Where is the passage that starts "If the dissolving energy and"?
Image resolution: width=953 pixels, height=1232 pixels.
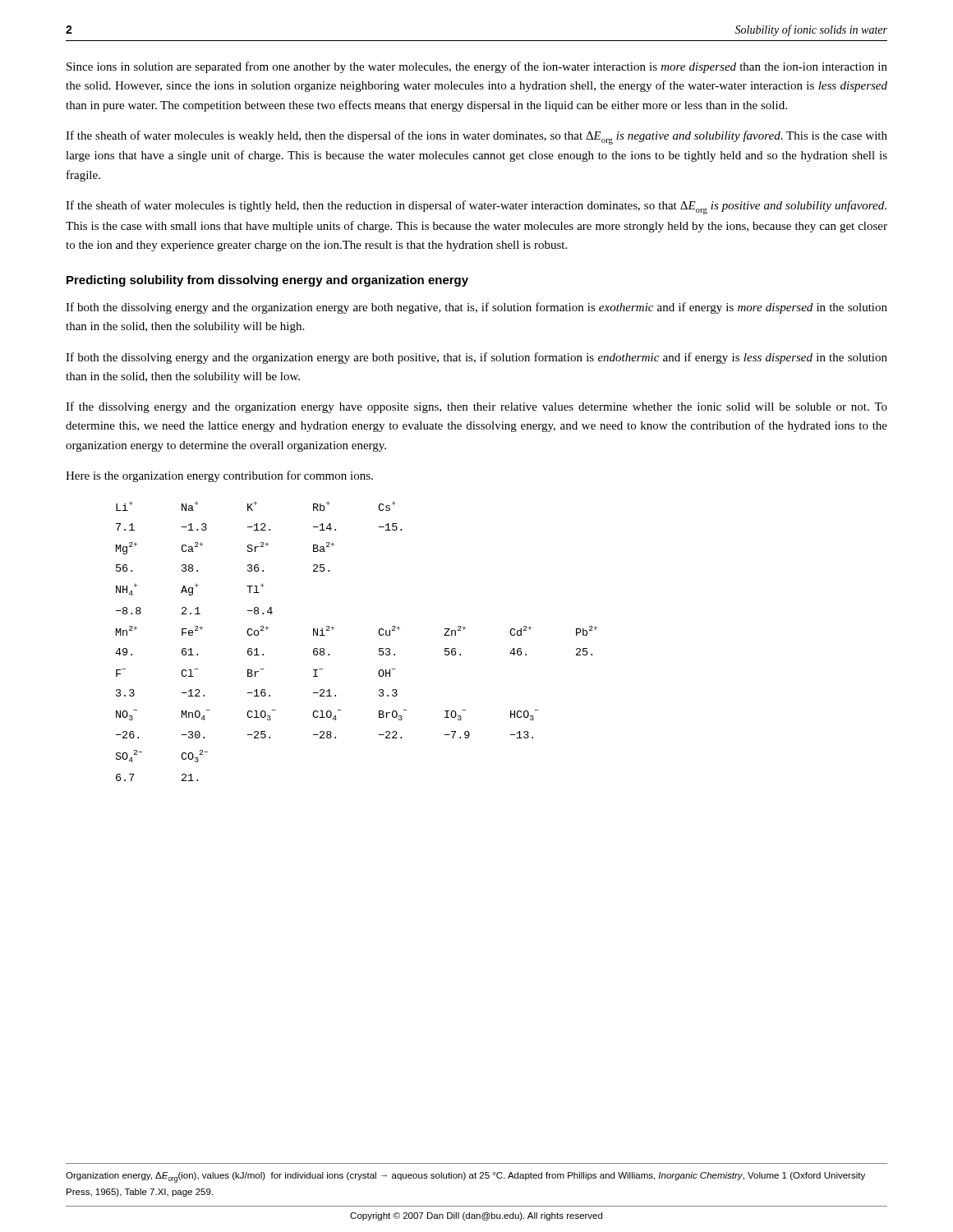[476, 426]
